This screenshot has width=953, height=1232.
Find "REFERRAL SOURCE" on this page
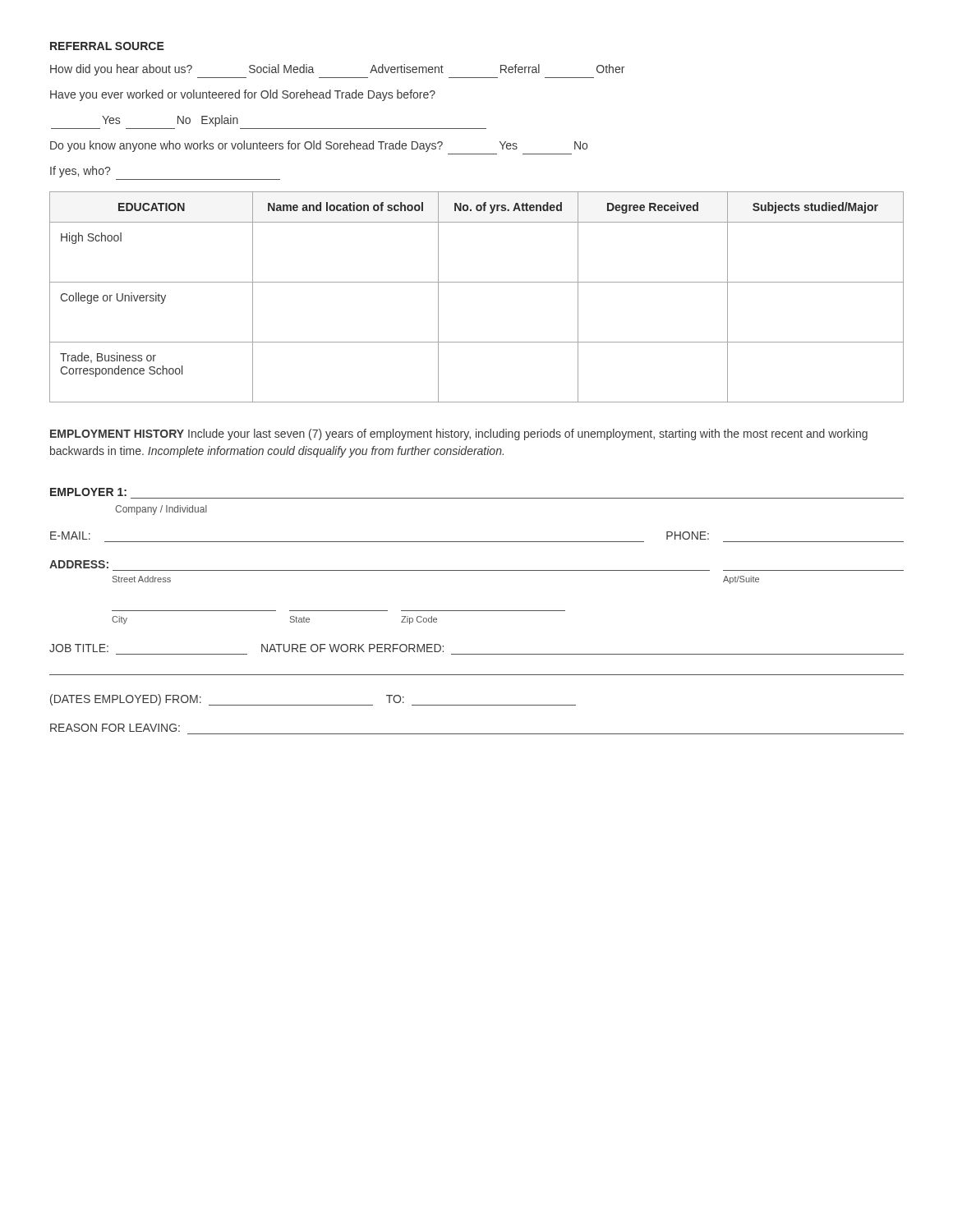[x=107, y=46]
